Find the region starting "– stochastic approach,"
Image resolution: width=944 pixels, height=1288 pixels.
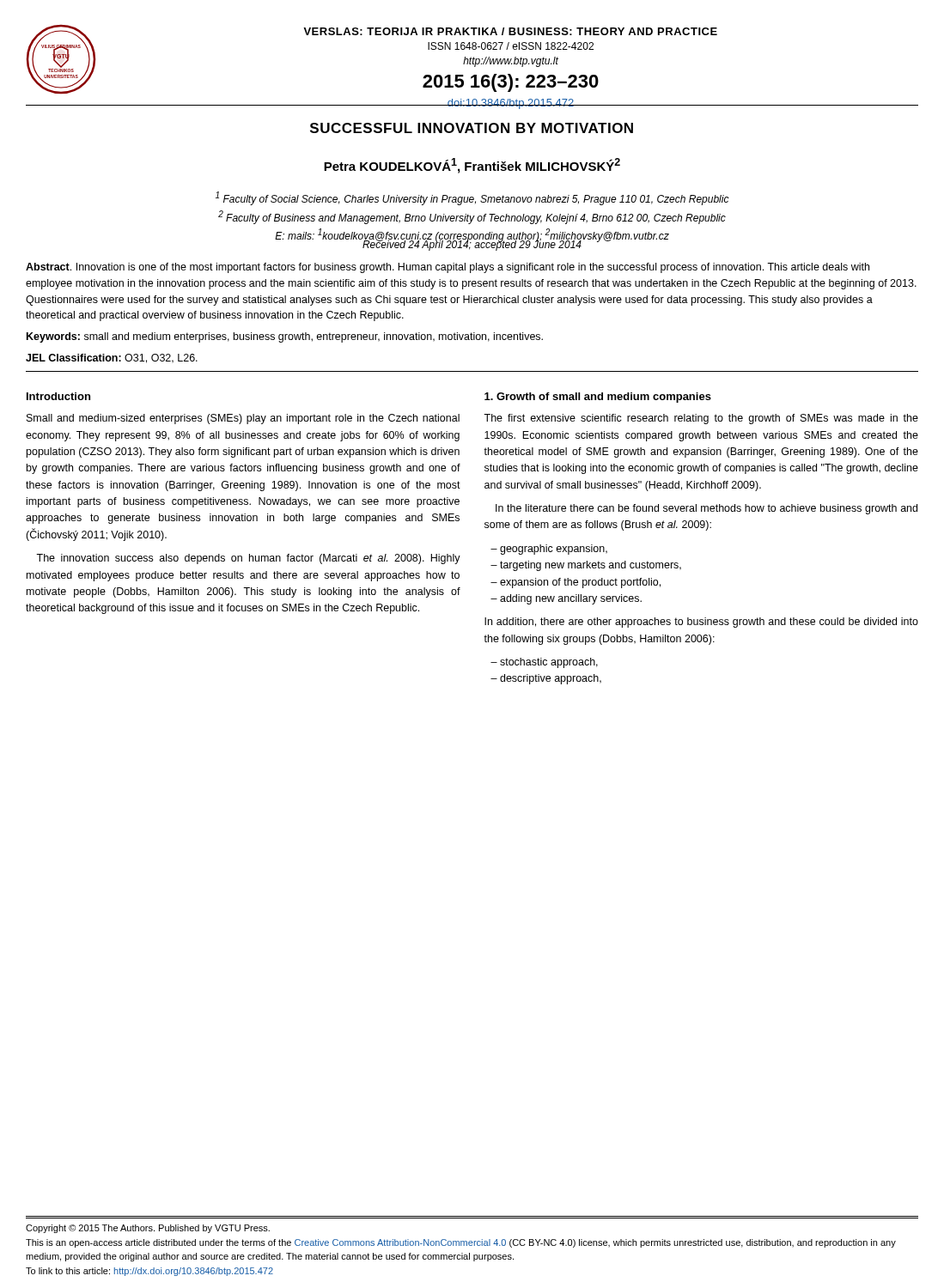pyautogui.click(x=545, y=662)
